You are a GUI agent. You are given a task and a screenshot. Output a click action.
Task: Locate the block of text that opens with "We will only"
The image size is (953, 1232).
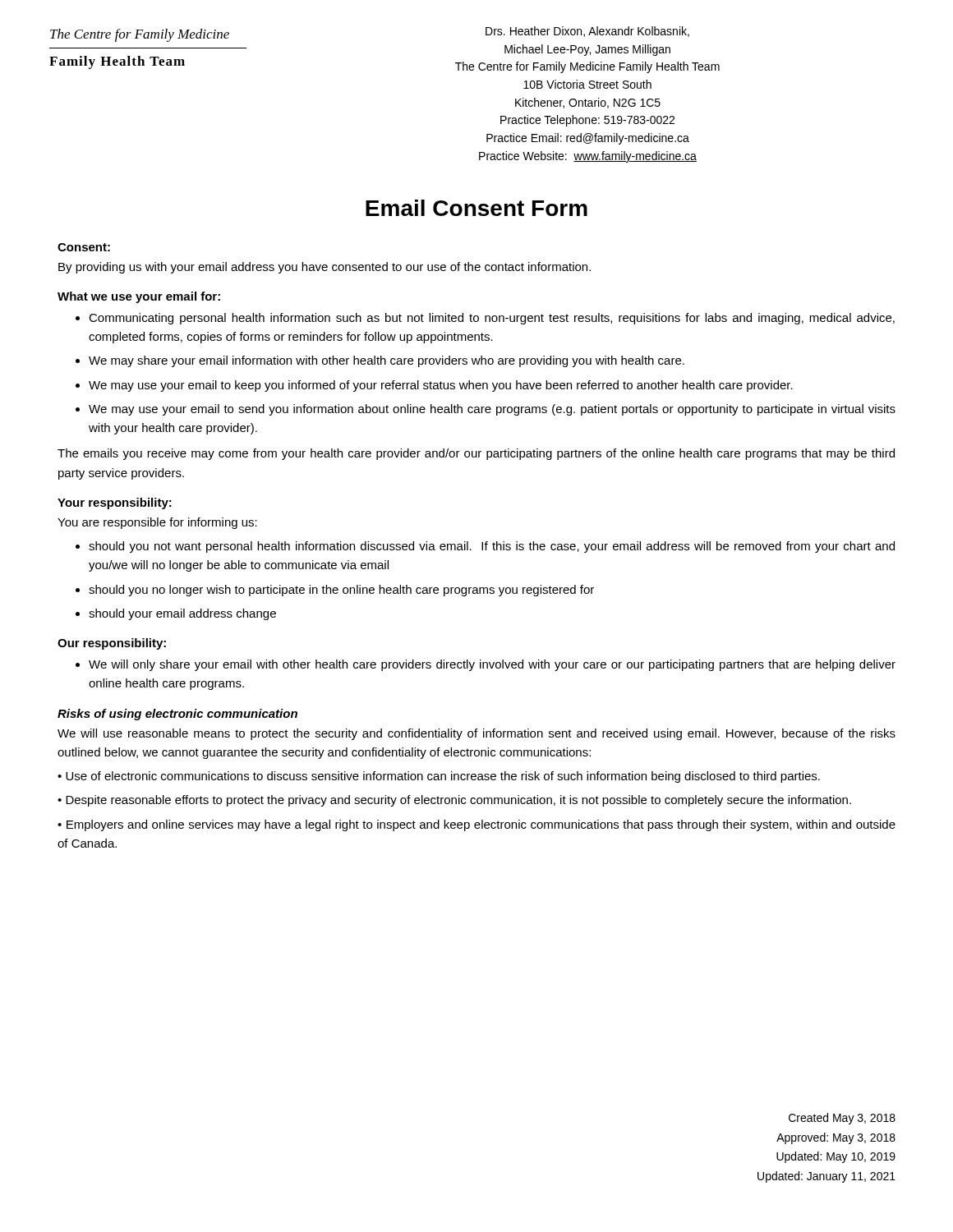tap(492, 674)
